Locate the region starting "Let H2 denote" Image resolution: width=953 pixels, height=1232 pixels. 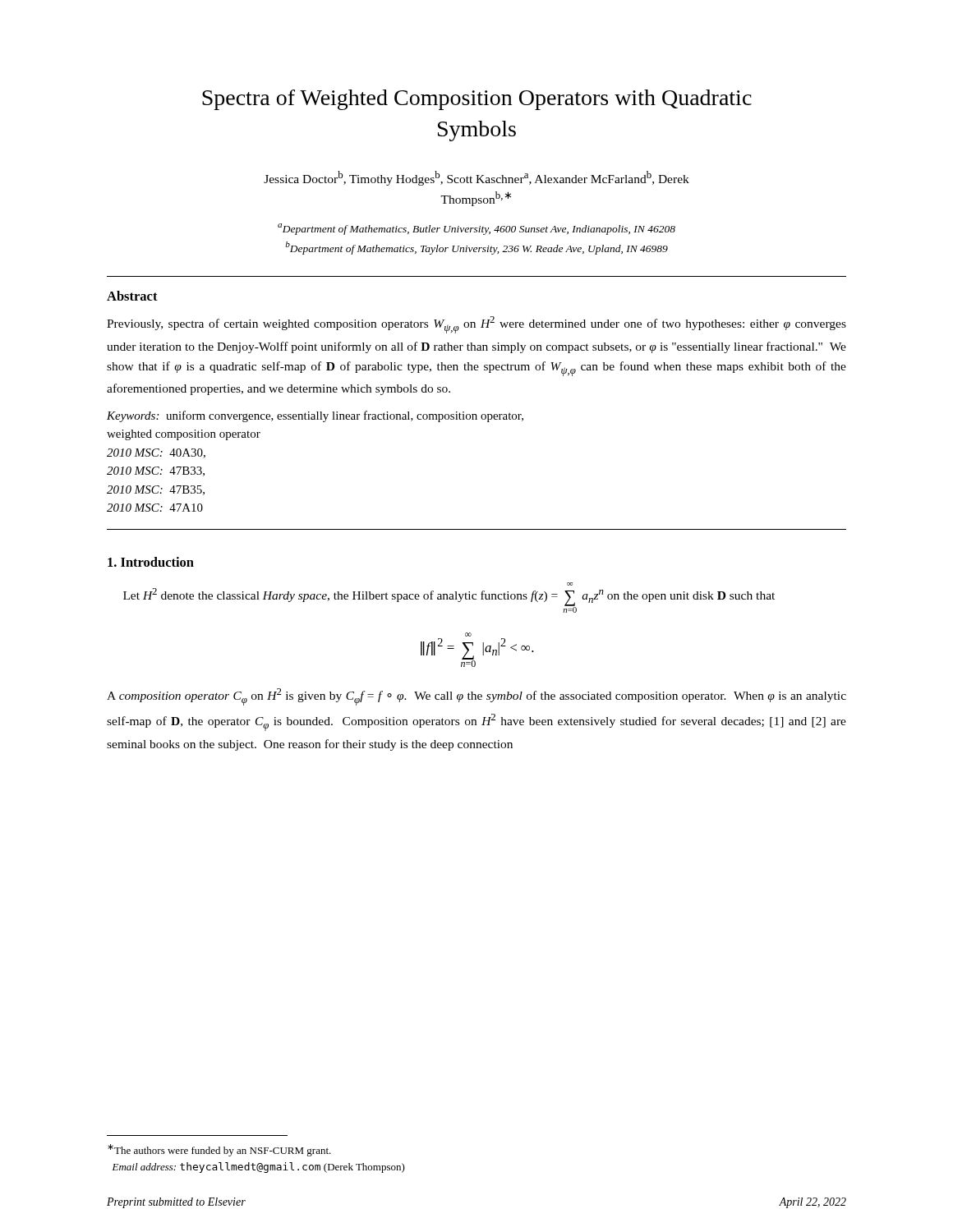441,596
